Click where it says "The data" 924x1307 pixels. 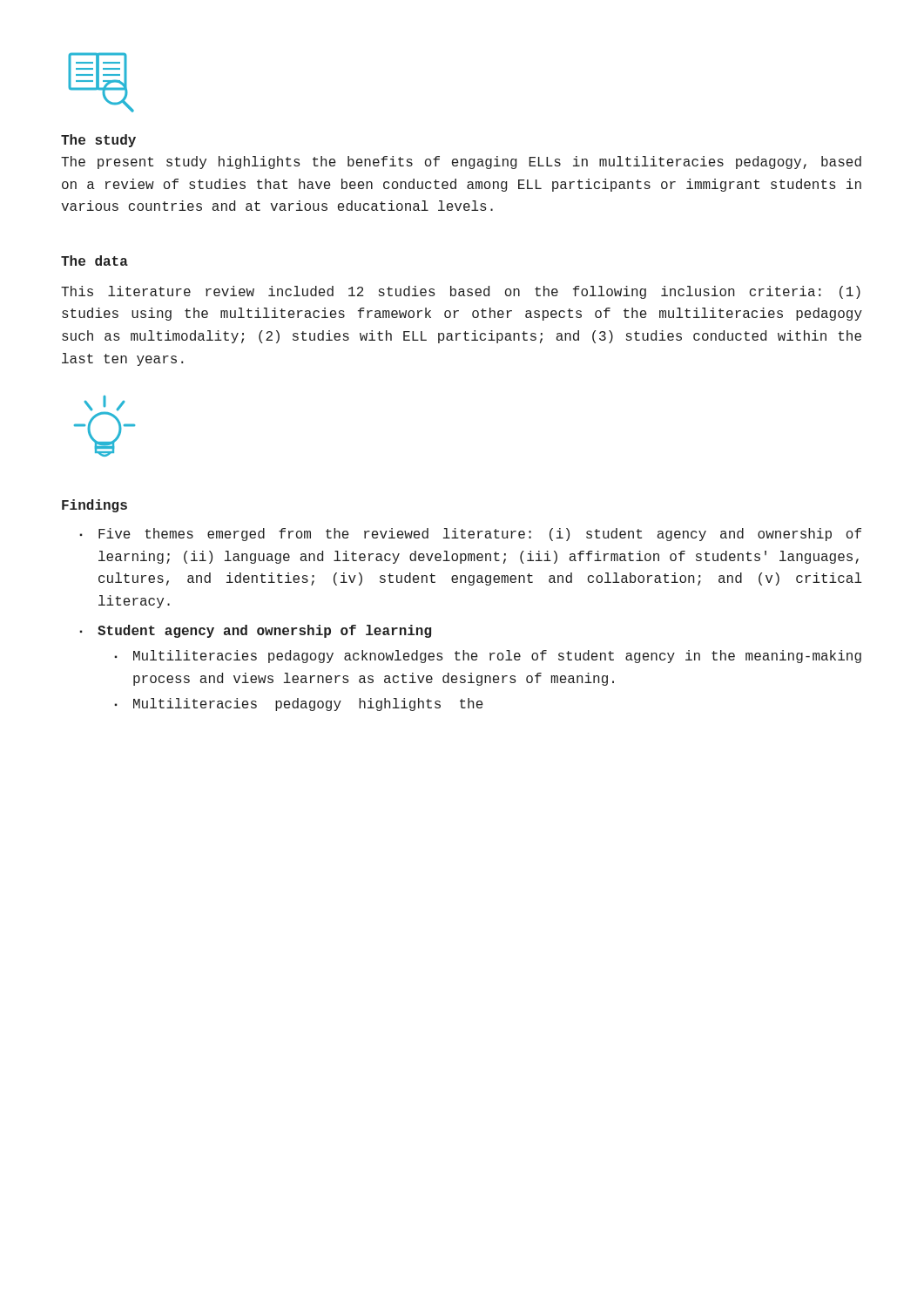coord(94,262)
